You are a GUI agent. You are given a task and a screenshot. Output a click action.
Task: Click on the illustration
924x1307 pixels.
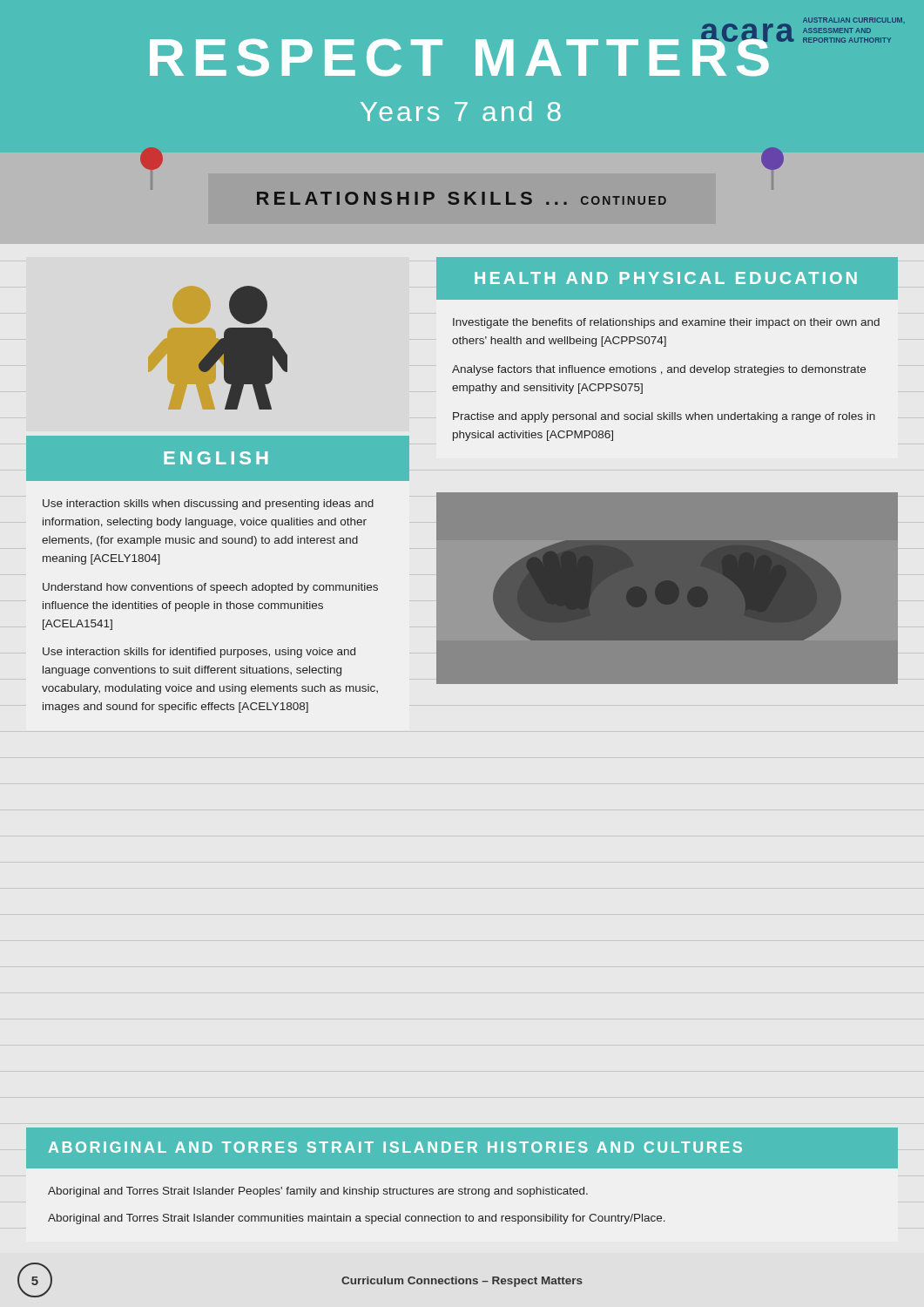point(218,344)
